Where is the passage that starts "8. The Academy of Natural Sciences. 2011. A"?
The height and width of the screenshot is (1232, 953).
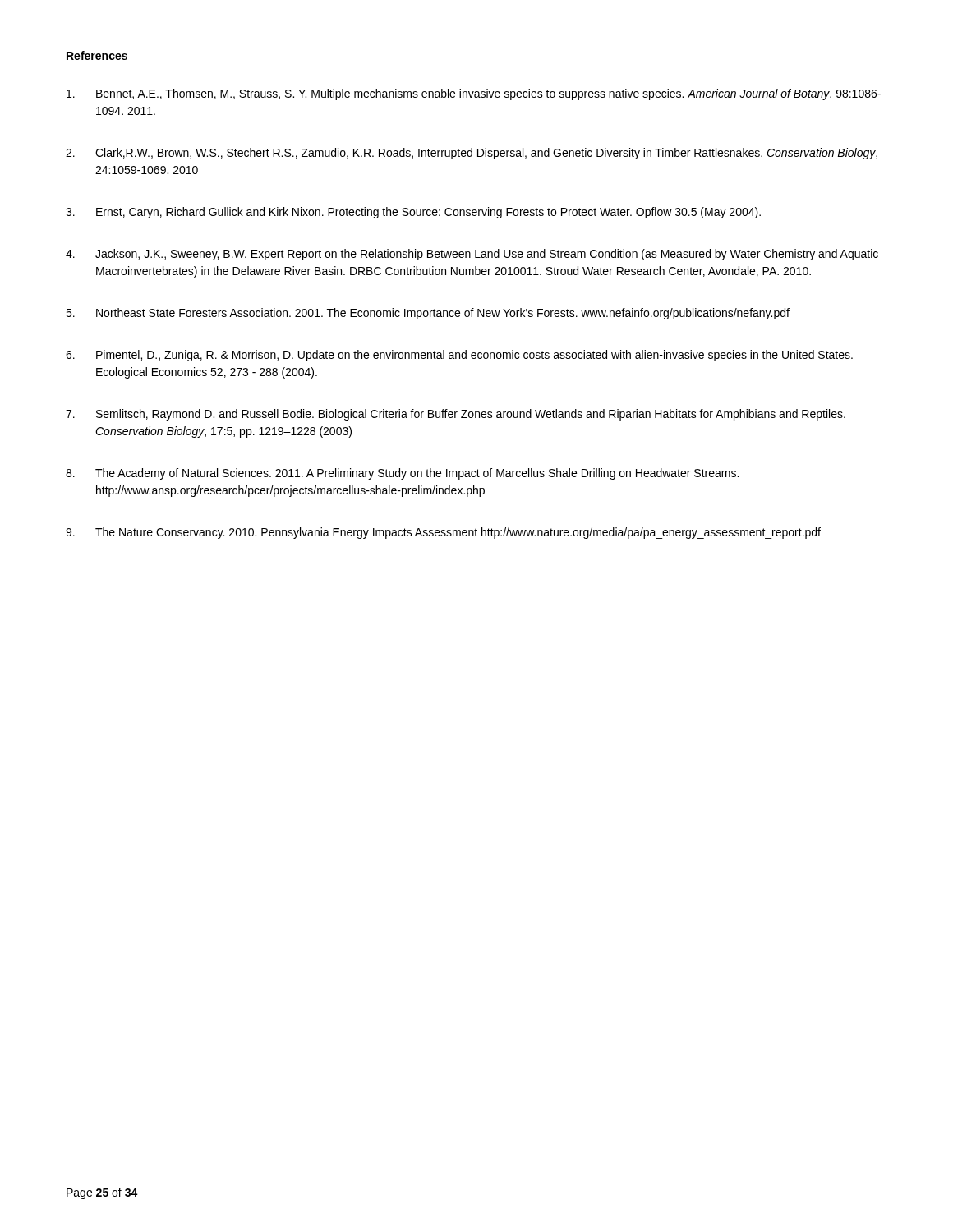click(476, 482)
